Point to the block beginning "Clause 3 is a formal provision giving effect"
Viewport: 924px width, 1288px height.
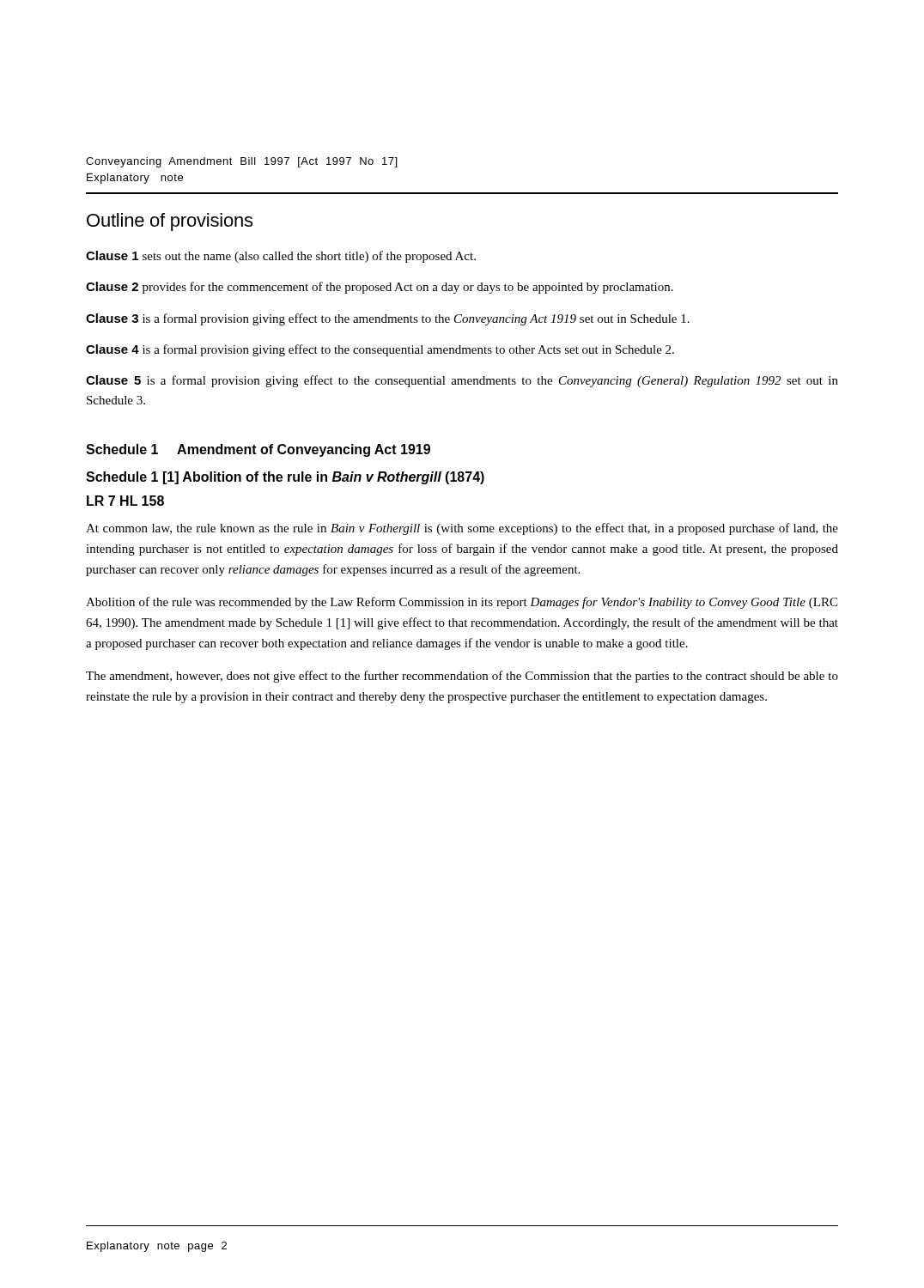(388, 318)
